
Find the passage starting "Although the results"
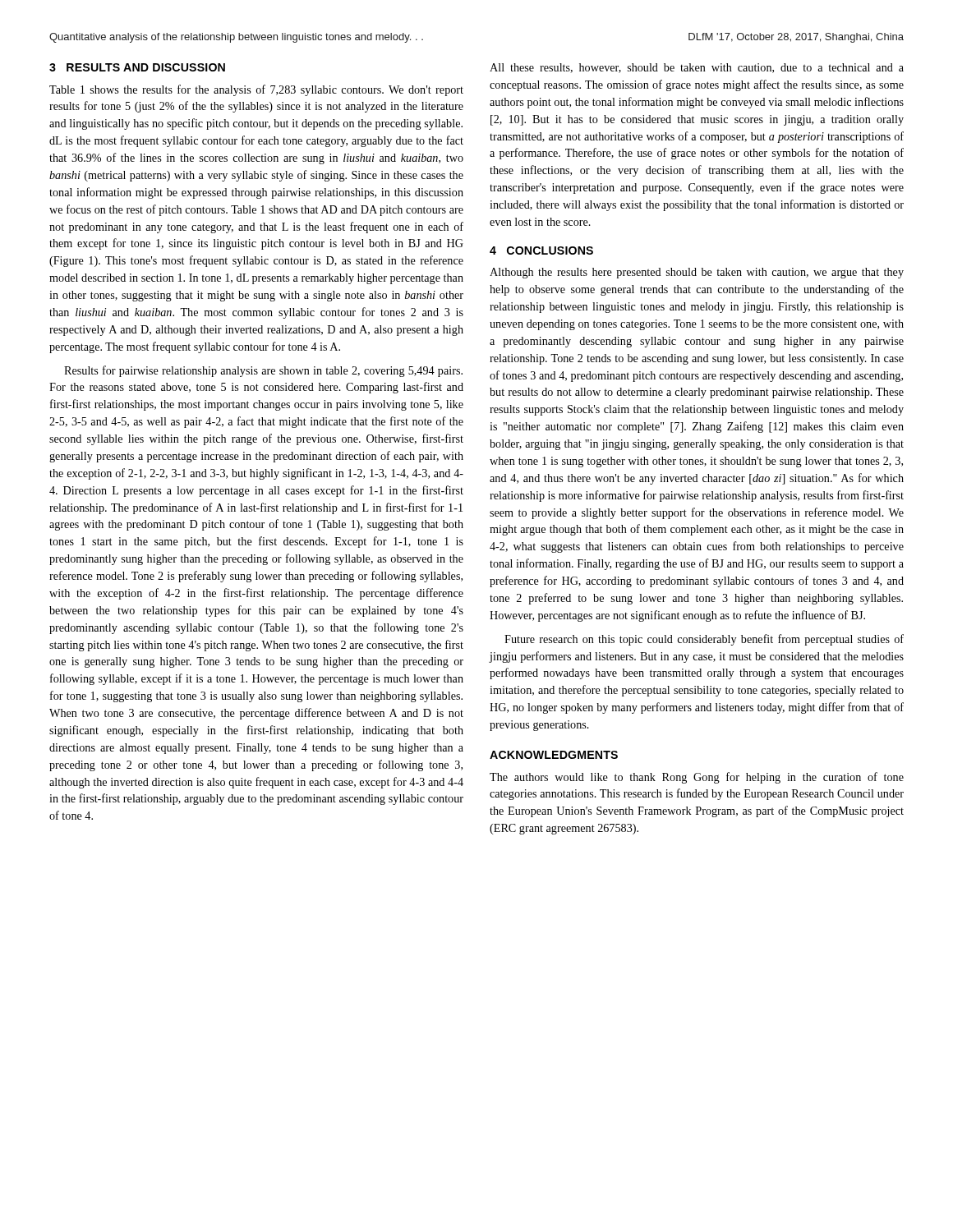[697, 499]
